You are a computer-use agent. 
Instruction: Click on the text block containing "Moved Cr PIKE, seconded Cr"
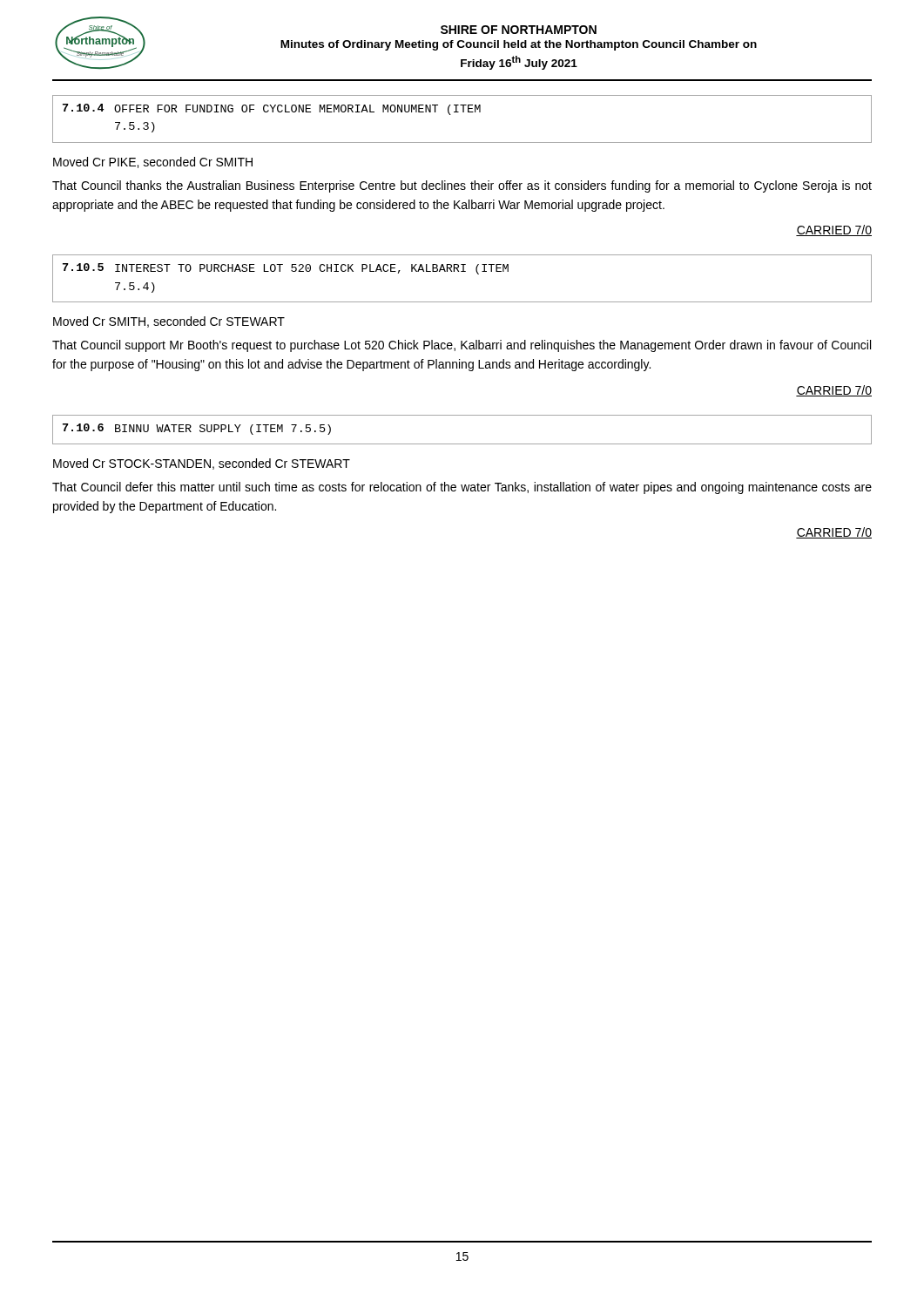(x=153, y=162)
